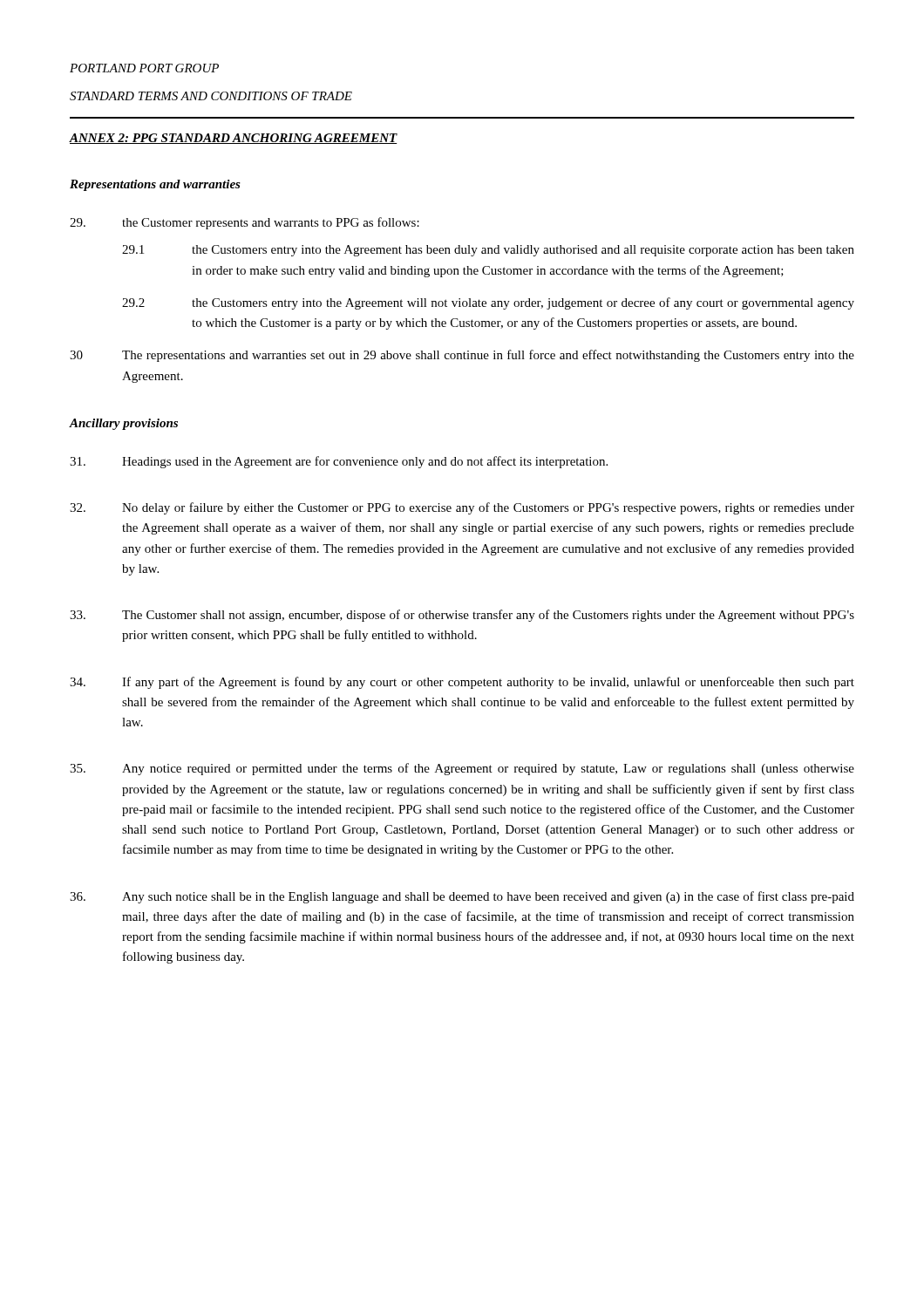Point to the passage starting "33. The Customer shall"
The width and height of the screenshot is (924, 1308).
point(462,625)
